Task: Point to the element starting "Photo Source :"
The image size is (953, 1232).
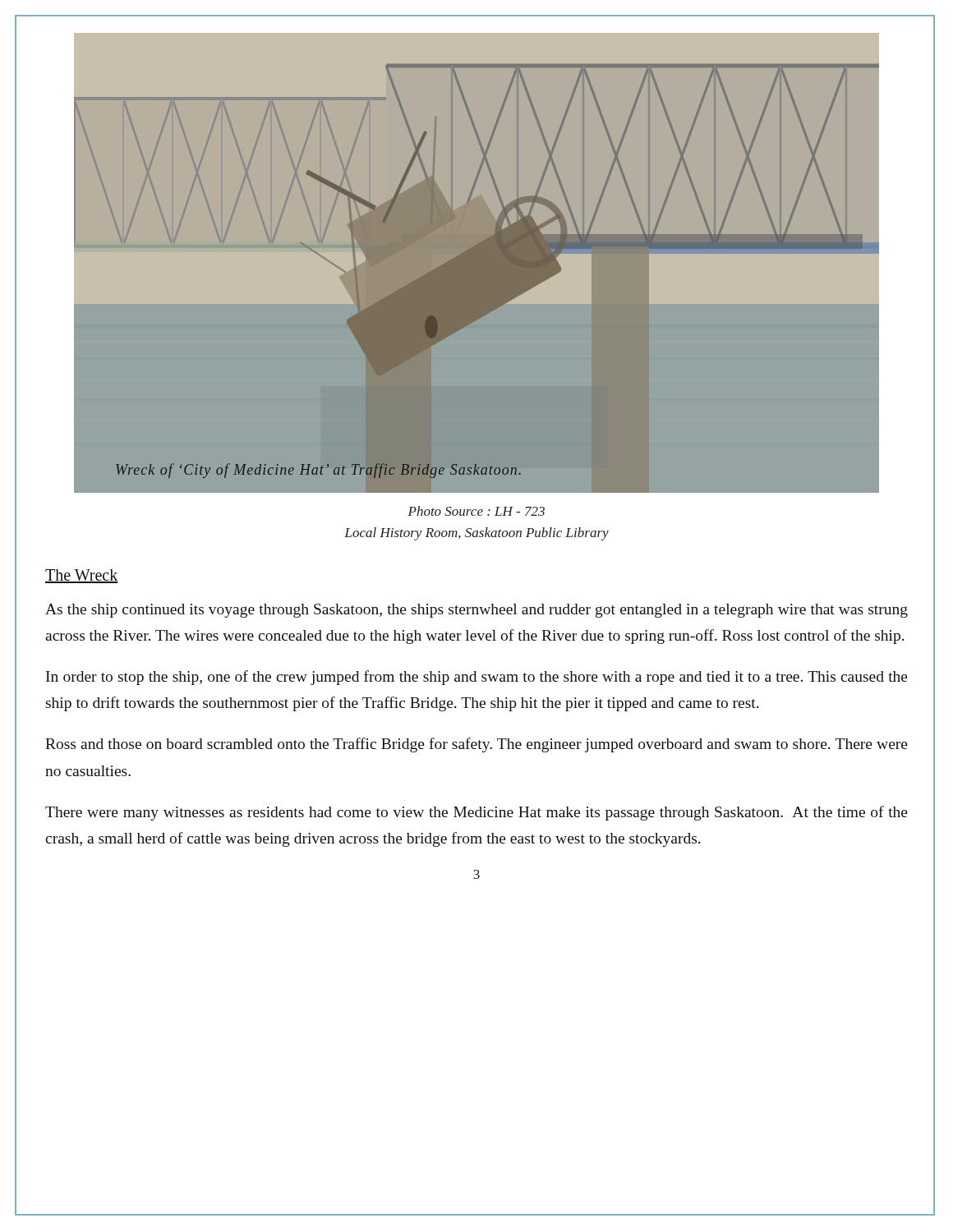Action: pos(476,522)
